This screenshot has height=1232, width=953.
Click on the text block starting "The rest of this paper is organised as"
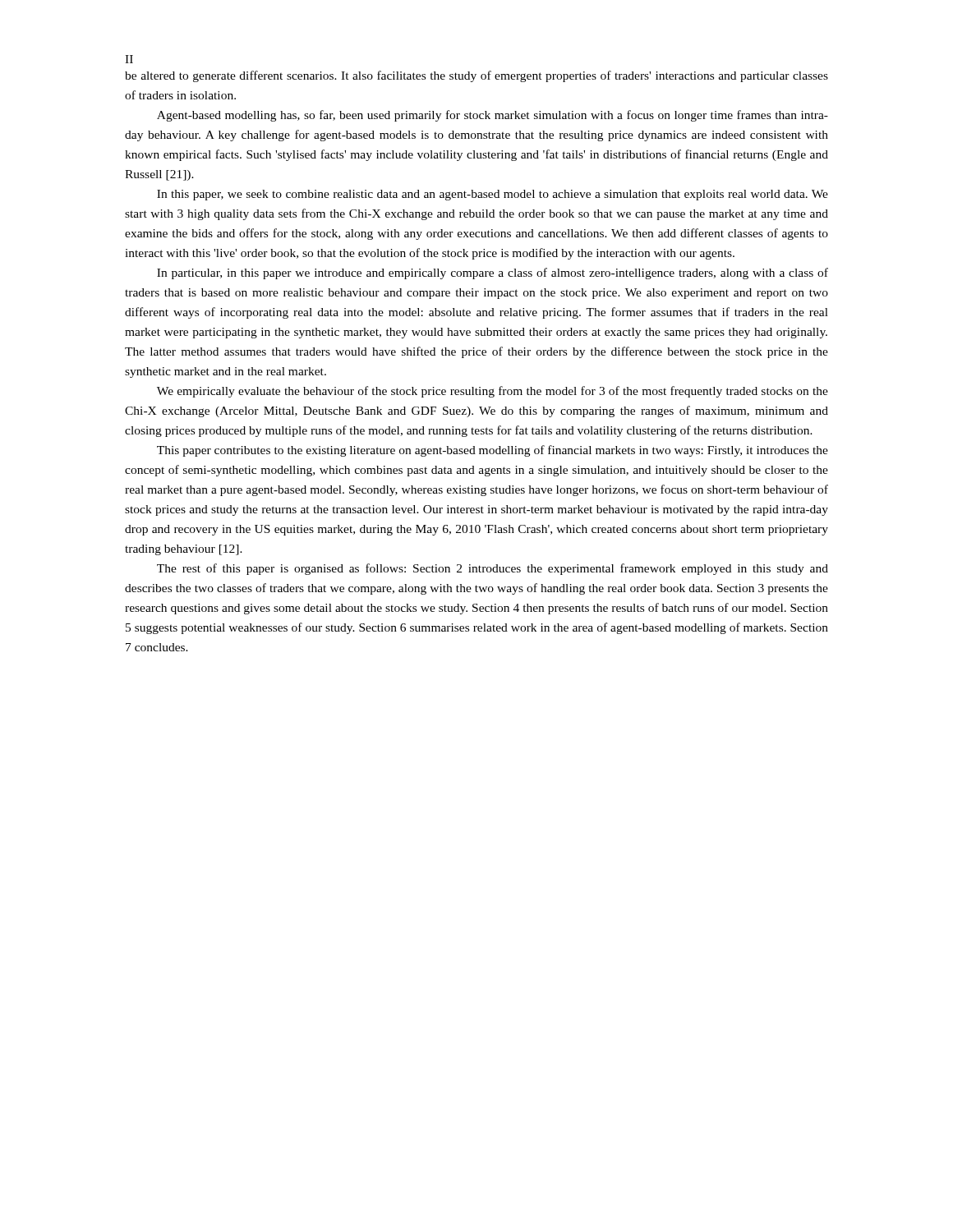click(476, 608)
